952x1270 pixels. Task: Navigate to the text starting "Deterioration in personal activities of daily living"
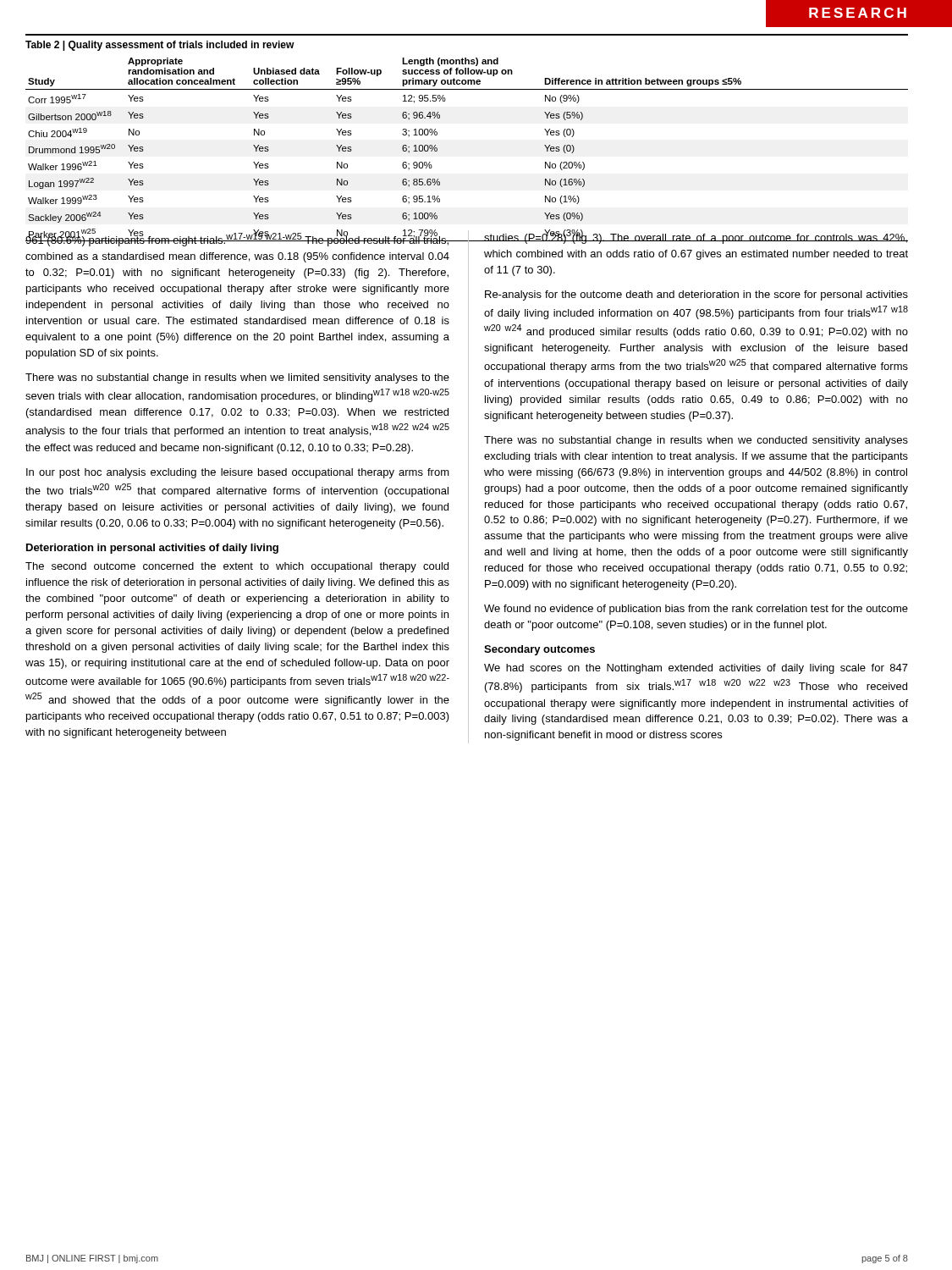[152, 547]
